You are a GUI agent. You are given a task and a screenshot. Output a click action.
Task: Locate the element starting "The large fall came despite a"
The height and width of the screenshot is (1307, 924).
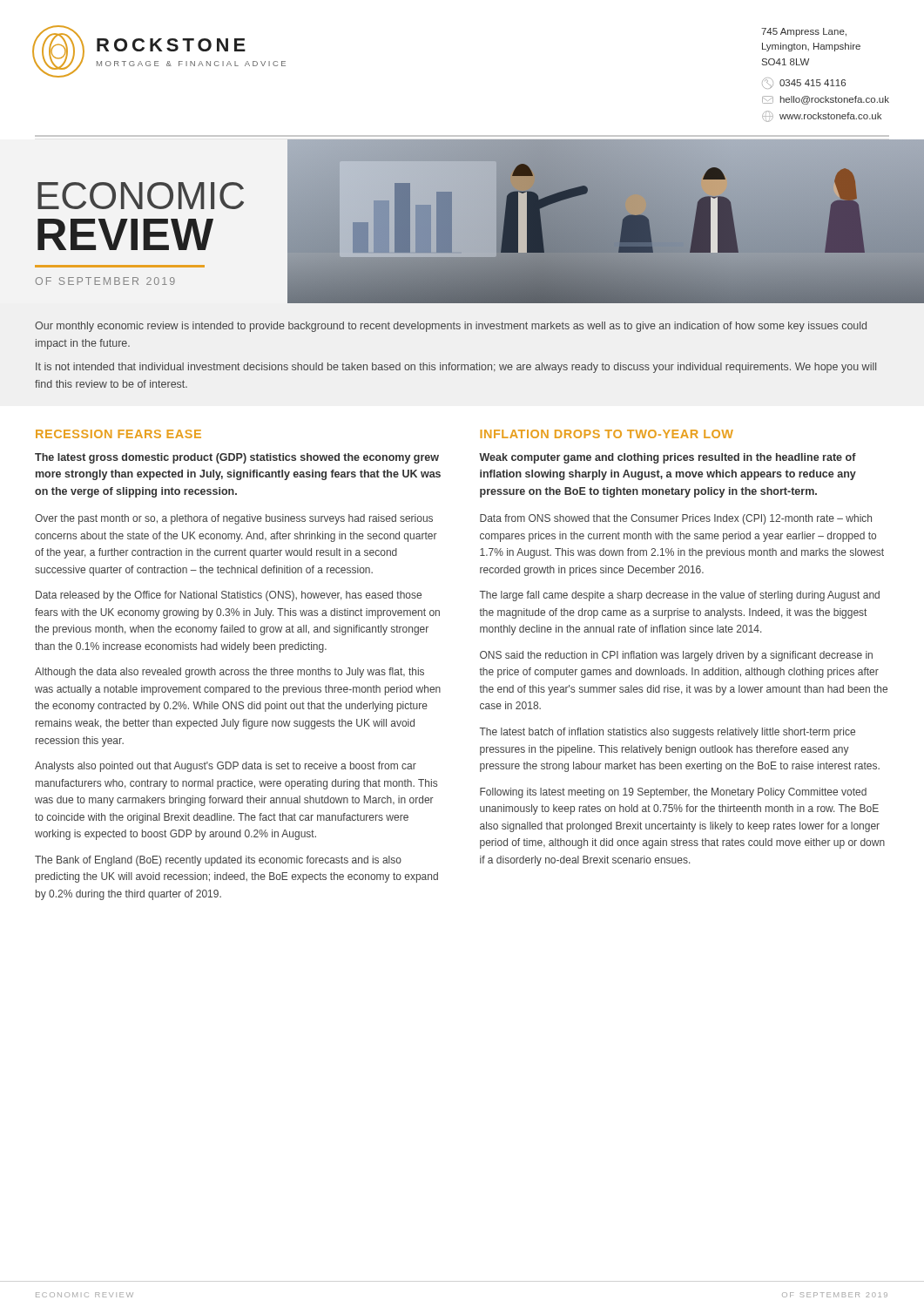tap(680, 612)
